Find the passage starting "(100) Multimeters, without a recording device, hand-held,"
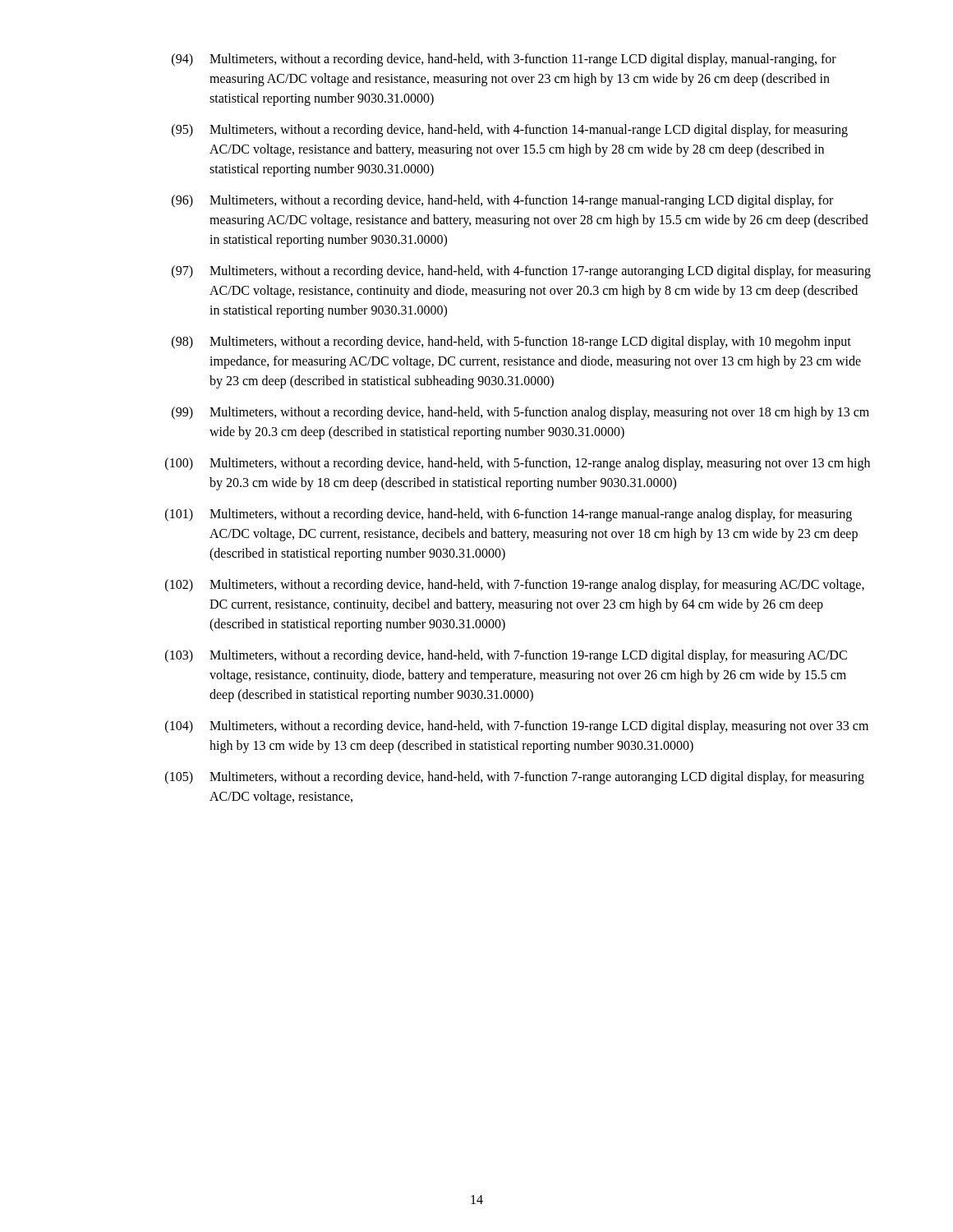The image size is (953, 1232). click(x=501, y=473)
